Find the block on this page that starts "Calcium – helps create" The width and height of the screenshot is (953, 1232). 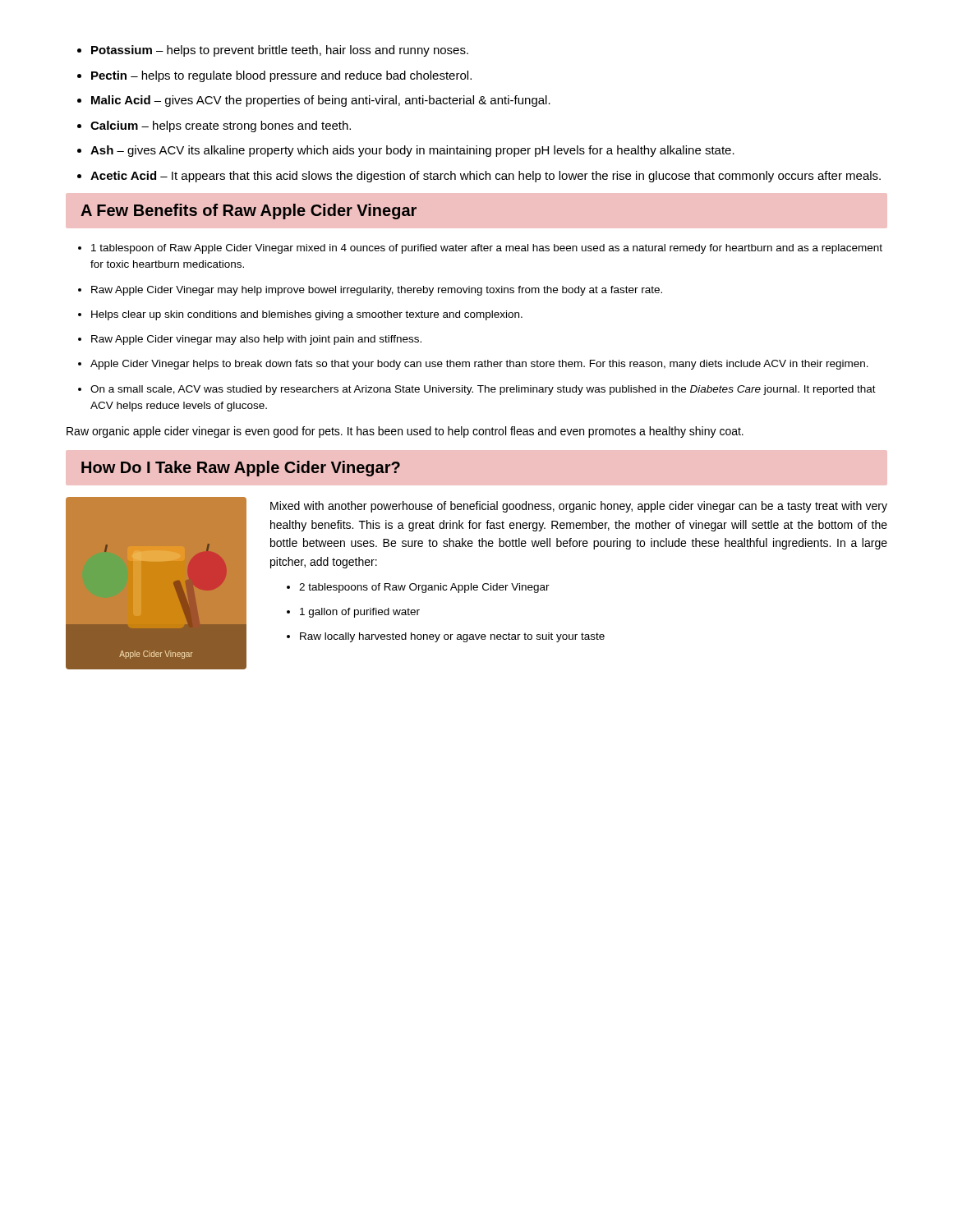[x=221, y=126]
